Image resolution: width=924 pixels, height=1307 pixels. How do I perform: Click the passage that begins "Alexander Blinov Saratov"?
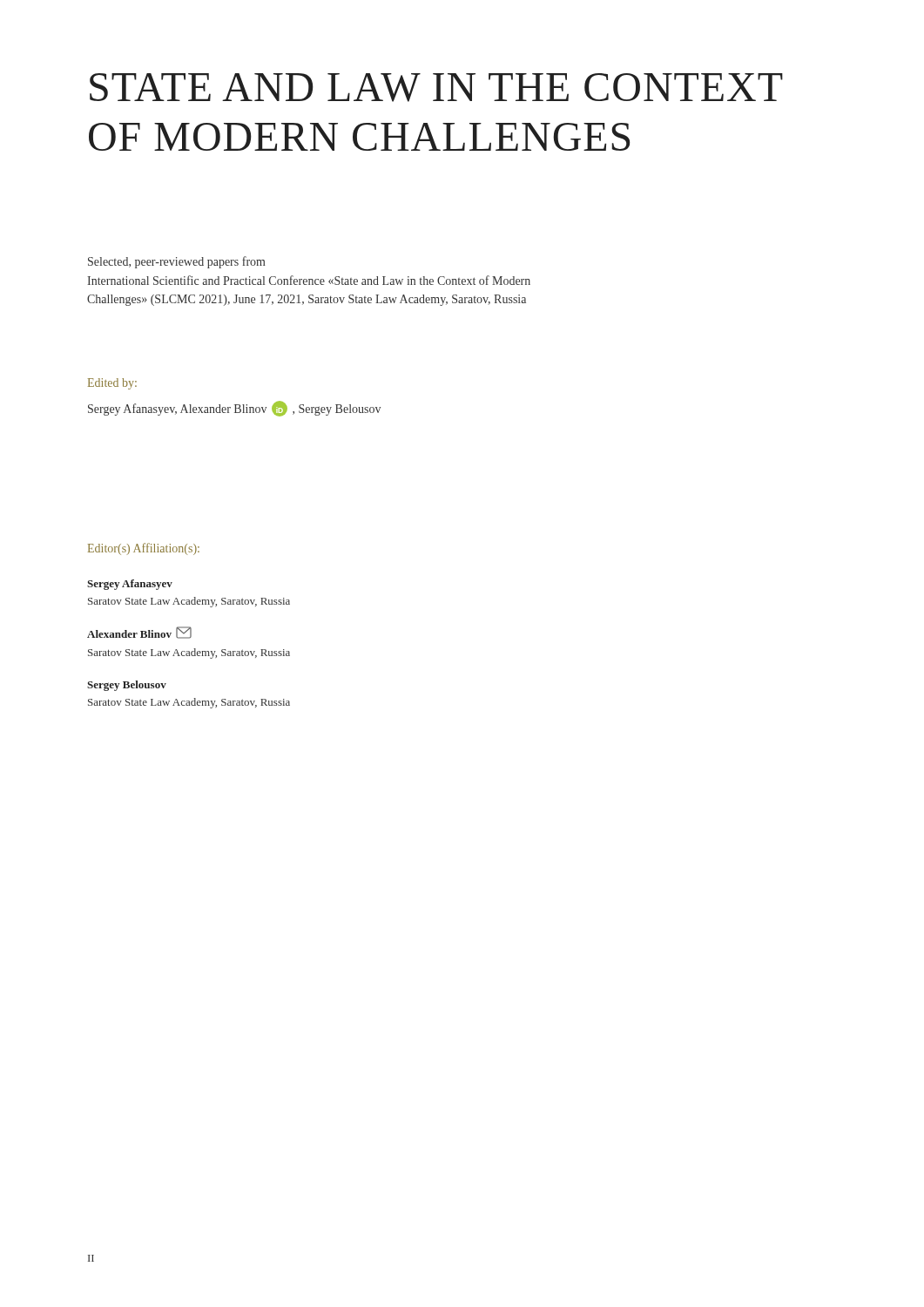pyautogui.click(x=189, y=643)
